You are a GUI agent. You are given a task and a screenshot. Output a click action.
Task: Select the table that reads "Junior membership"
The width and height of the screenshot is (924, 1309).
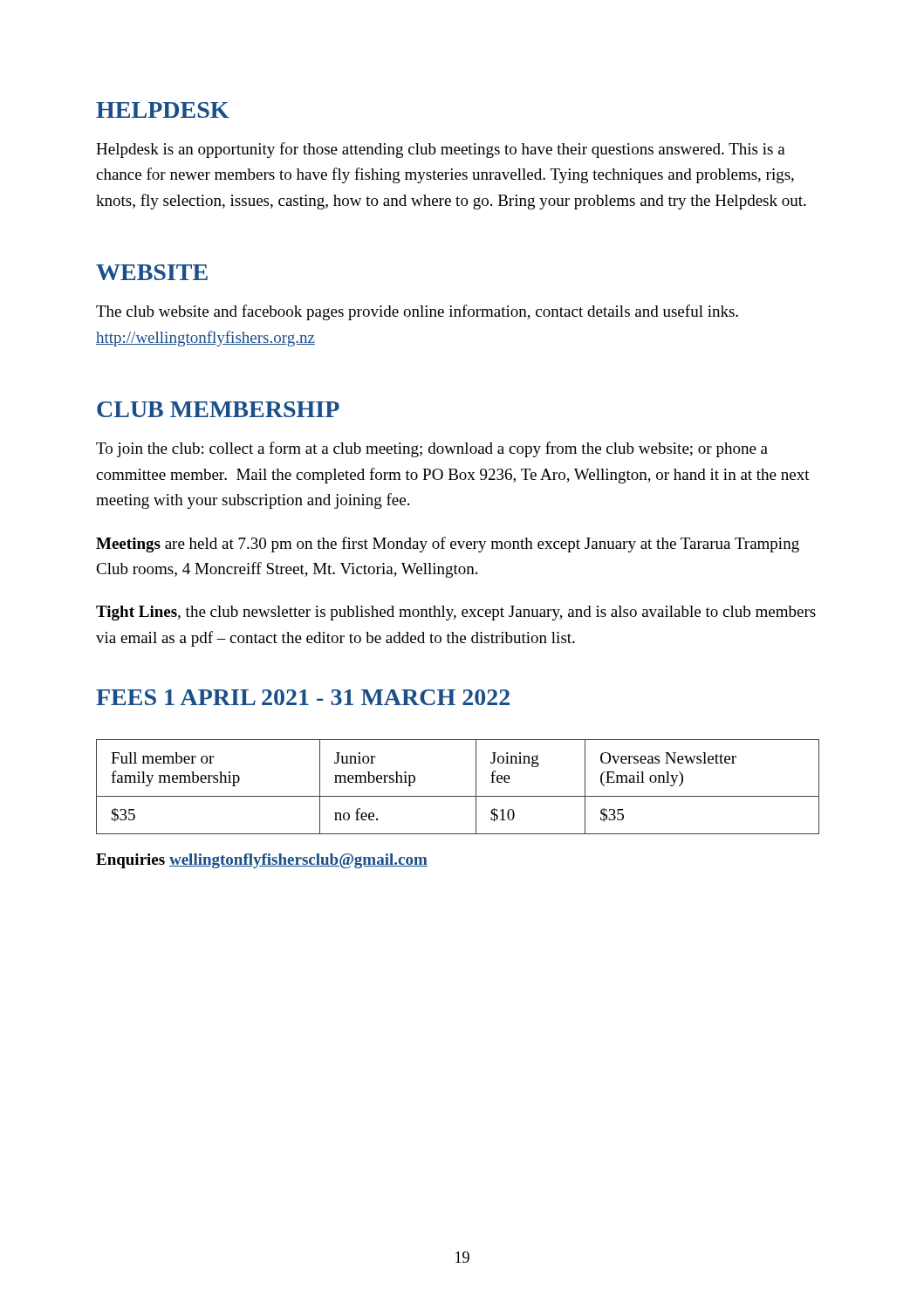(458, 787)
